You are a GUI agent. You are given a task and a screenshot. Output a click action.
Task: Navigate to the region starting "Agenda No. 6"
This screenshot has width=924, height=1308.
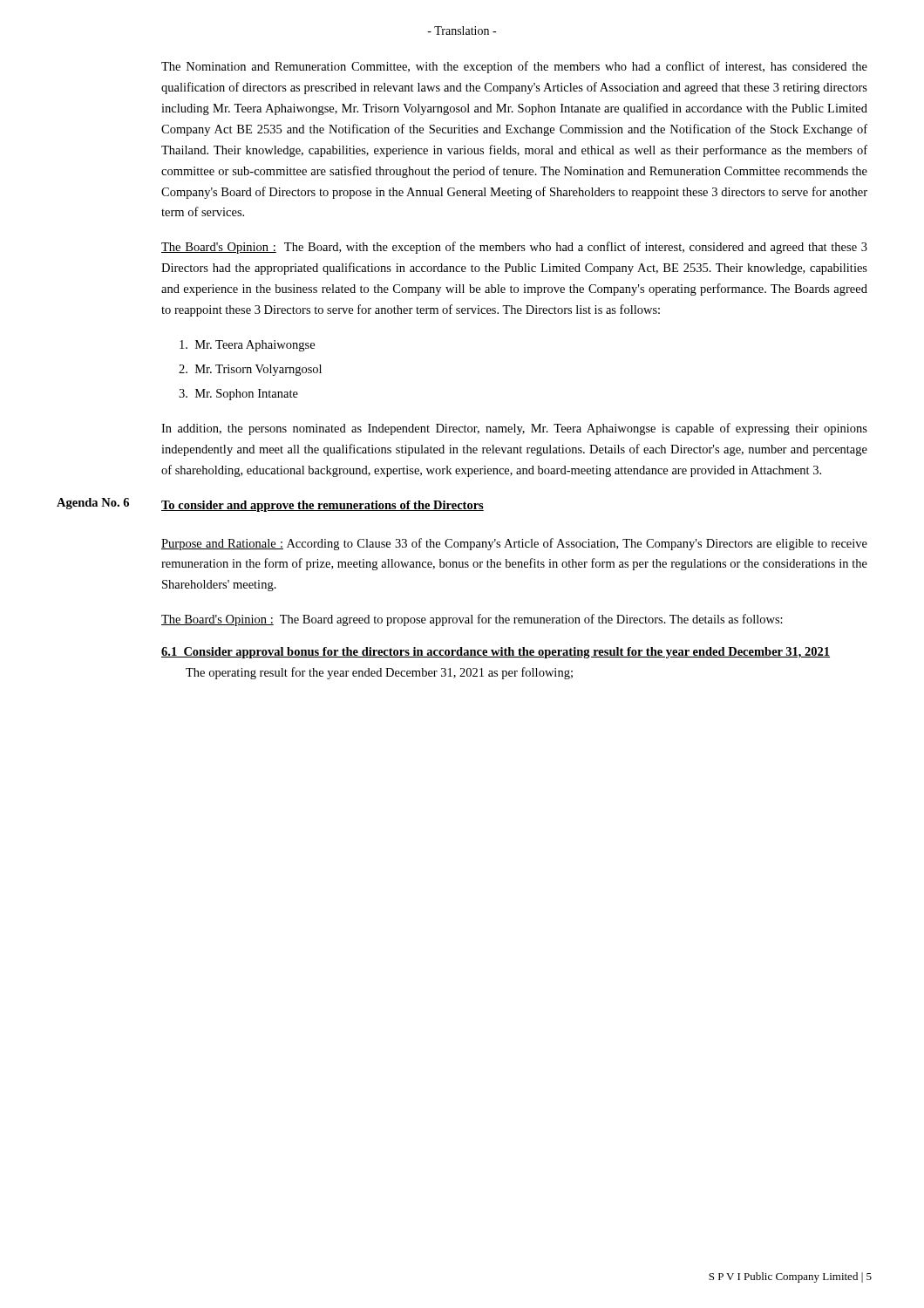pyautogui.click(x=93, y=502)
